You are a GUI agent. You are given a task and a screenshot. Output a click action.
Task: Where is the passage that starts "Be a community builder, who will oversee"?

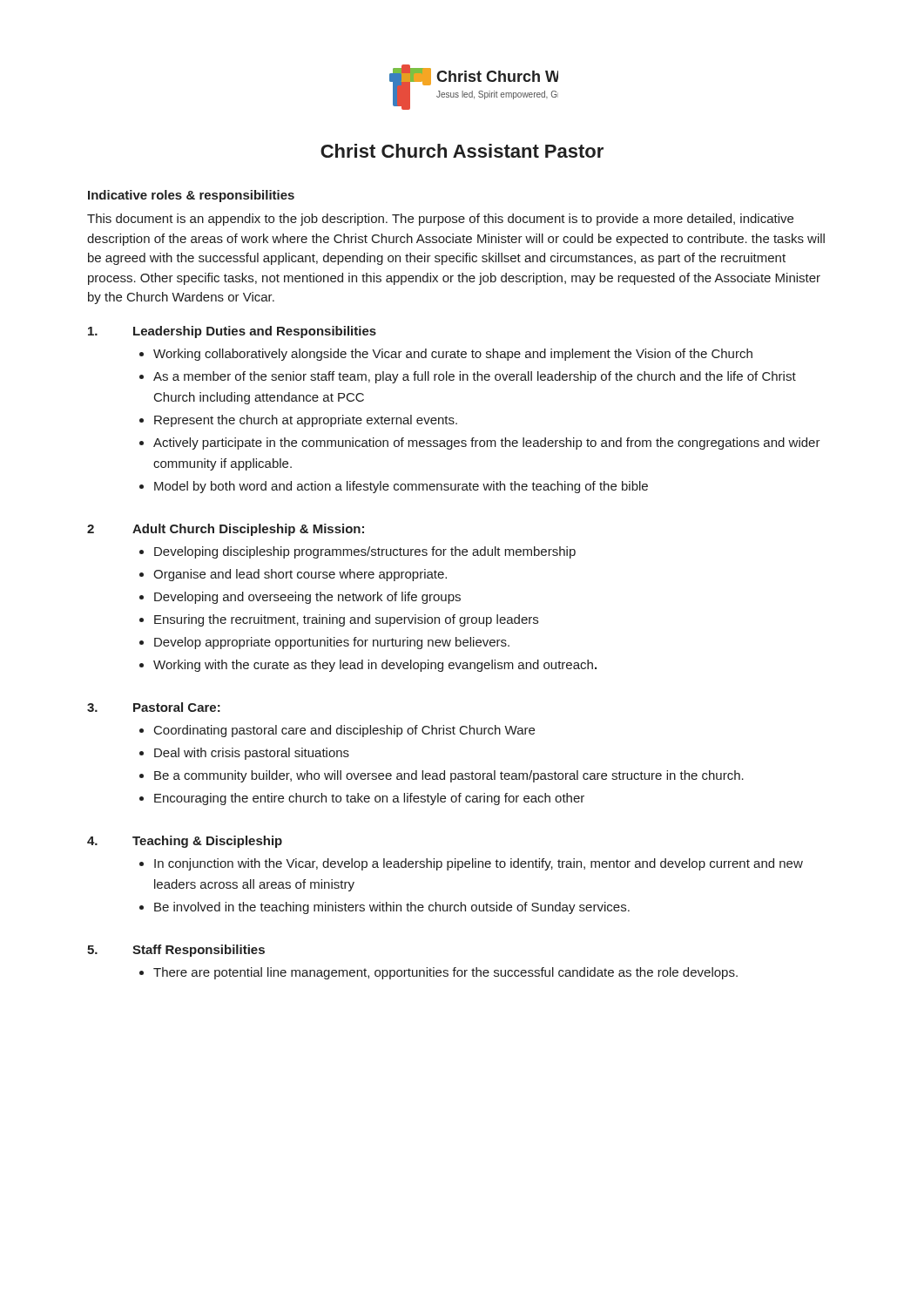(x=449, y=775)
